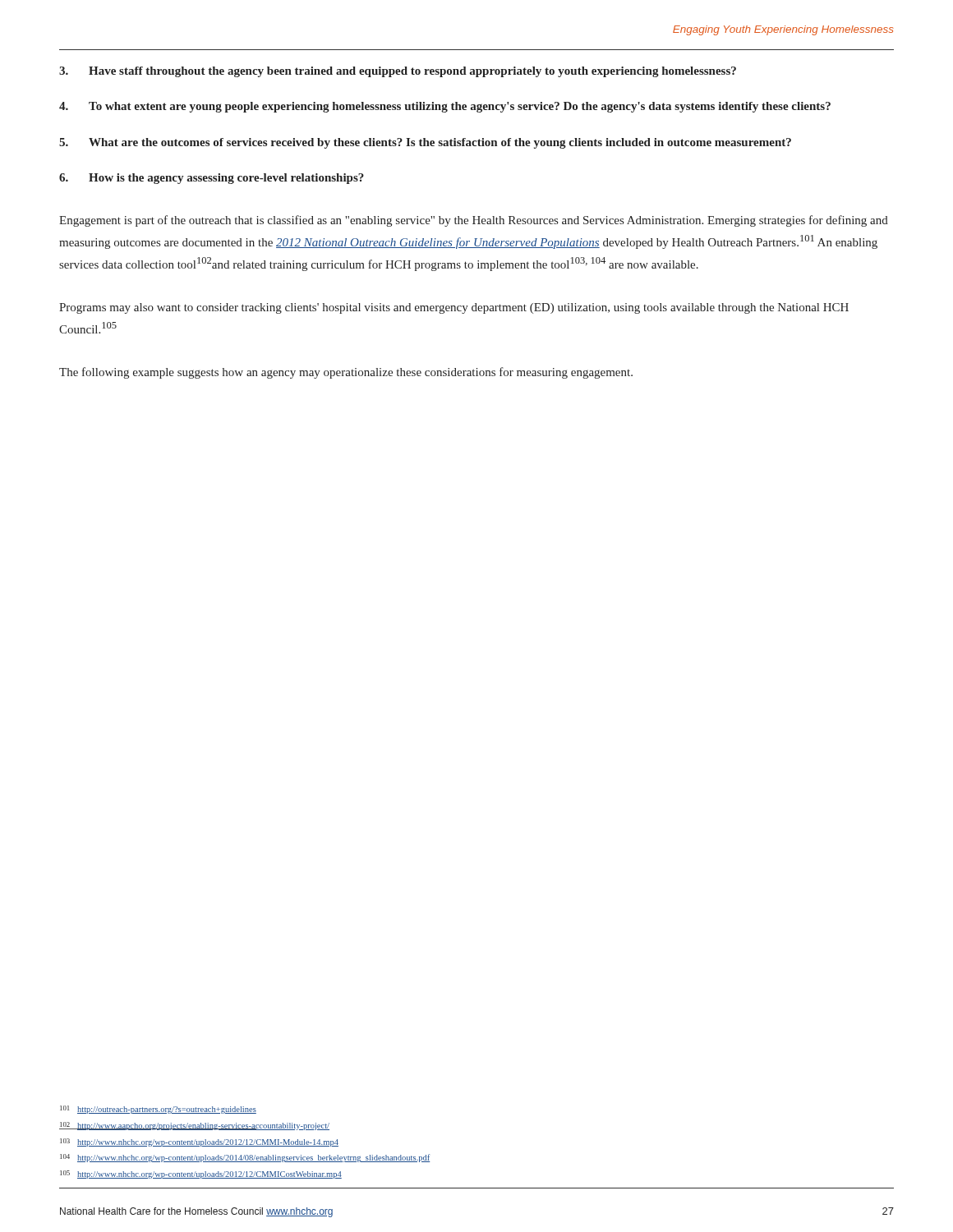Find the text block with the text "Programs may also want to"
This screenshot has width=953, height=1232.
click(454, 318)
